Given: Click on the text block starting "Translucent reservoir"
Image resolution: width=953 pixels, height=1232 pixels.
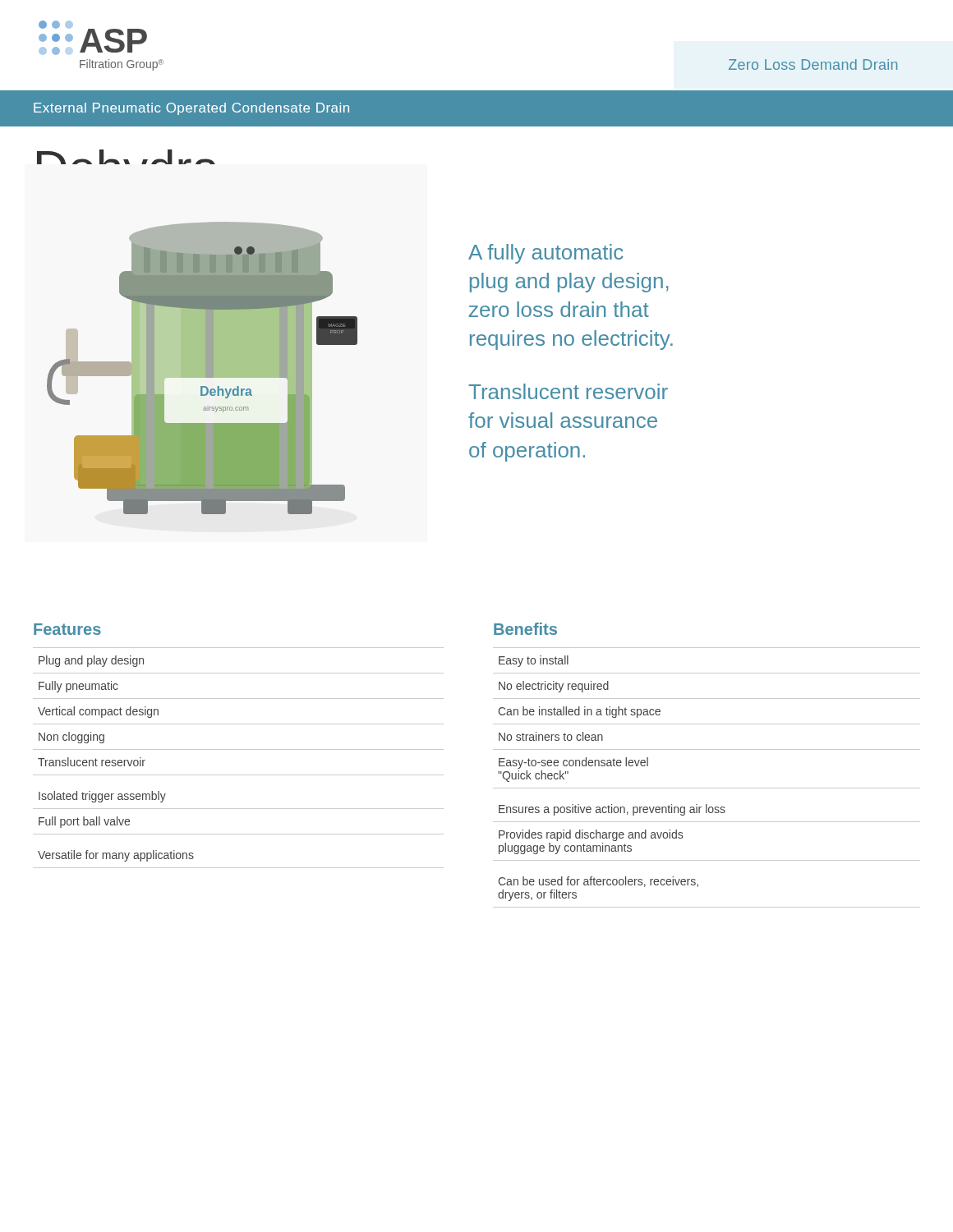Looking at the screenshot, I should point(92,762).
